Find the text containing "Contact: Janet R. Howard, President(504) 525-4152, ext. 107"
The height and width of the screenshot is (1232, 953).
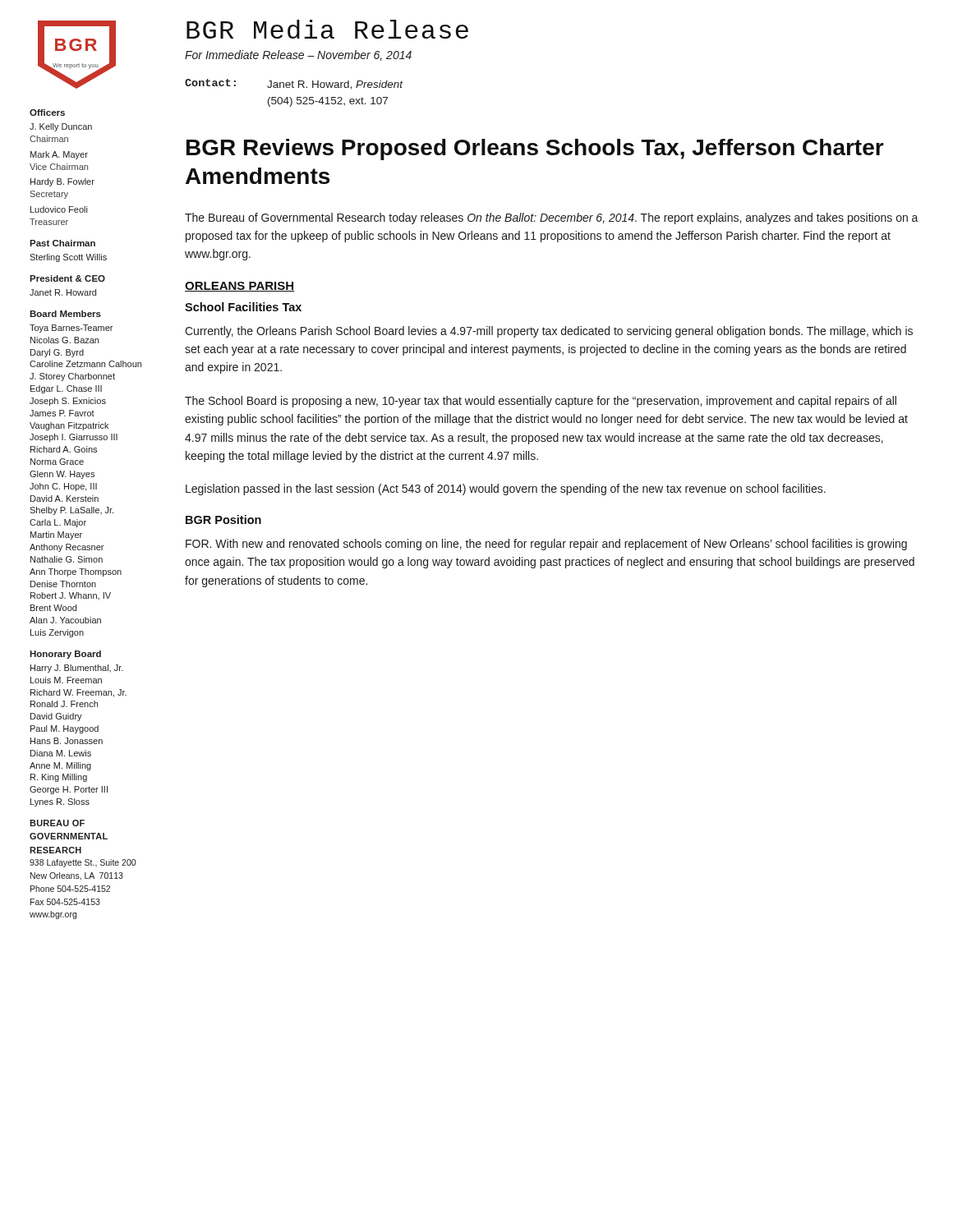[x=294, y=93]
